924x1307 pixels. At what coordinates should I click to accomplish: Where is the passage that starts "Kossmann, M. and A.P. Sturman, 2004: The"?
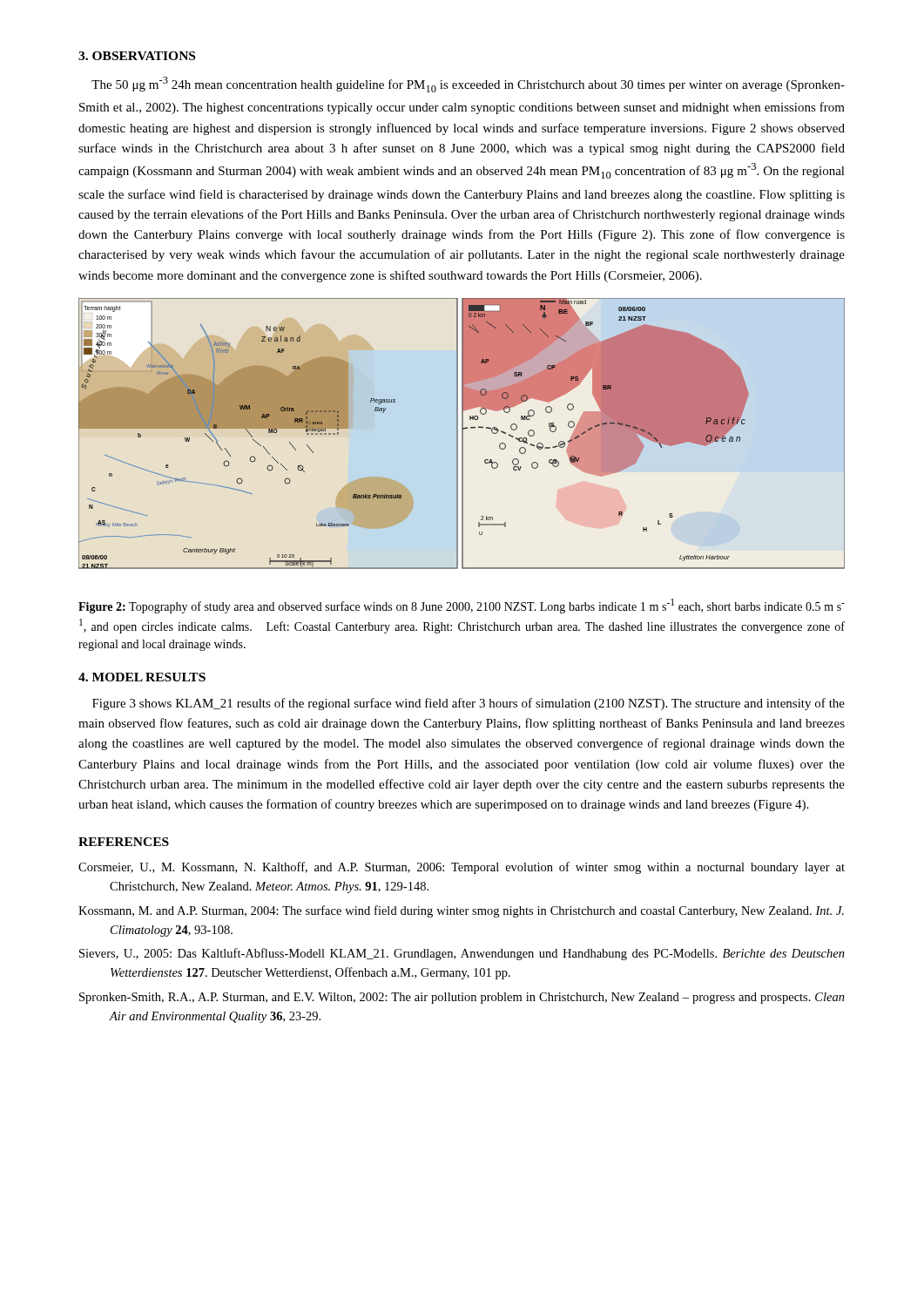(462, 920)
